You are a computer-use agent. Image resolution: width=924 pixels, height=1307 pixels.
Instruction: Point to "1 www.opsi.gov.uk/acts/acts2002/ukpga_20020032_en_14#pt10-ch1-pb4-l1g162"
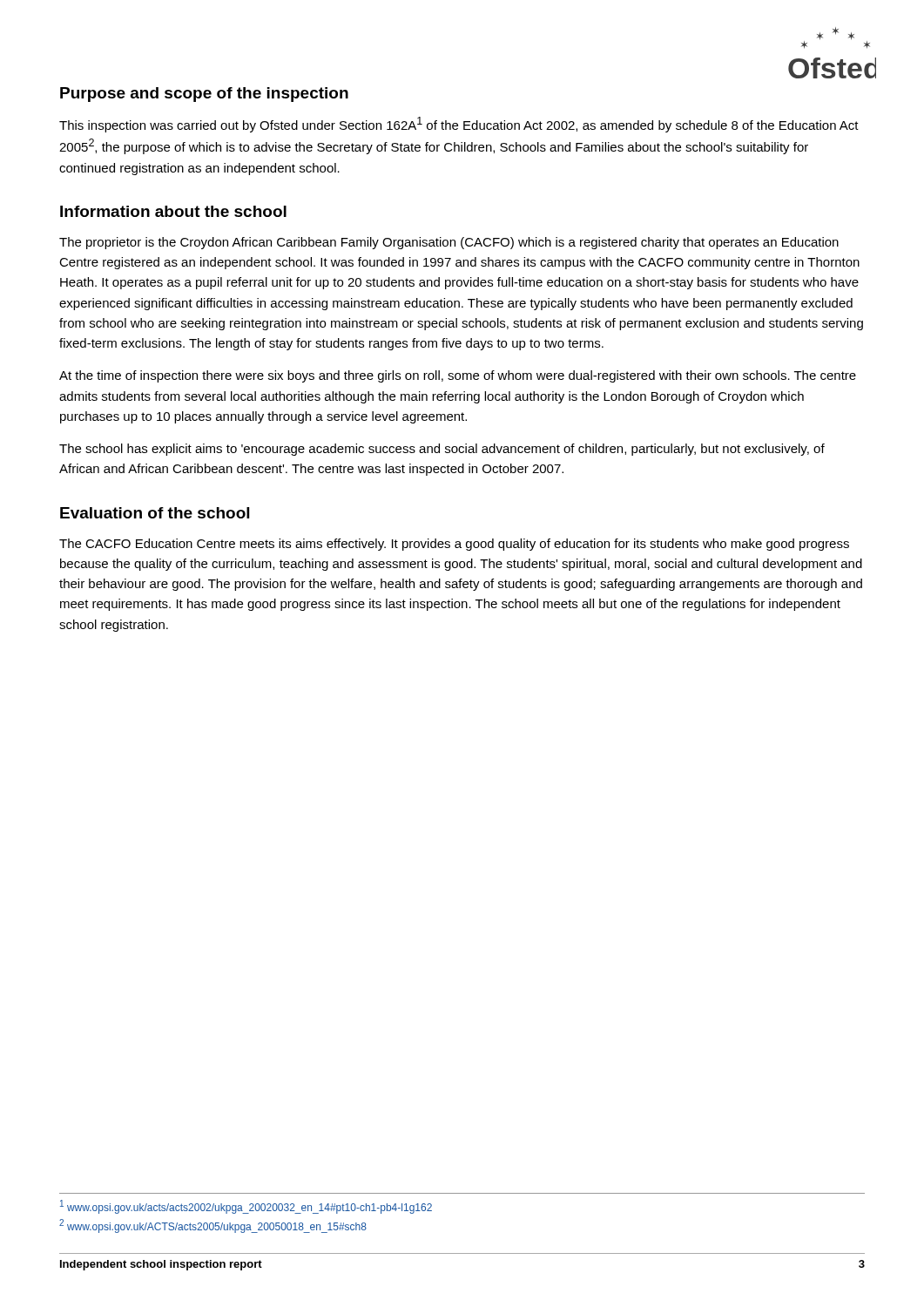(x=246, y=1206)
